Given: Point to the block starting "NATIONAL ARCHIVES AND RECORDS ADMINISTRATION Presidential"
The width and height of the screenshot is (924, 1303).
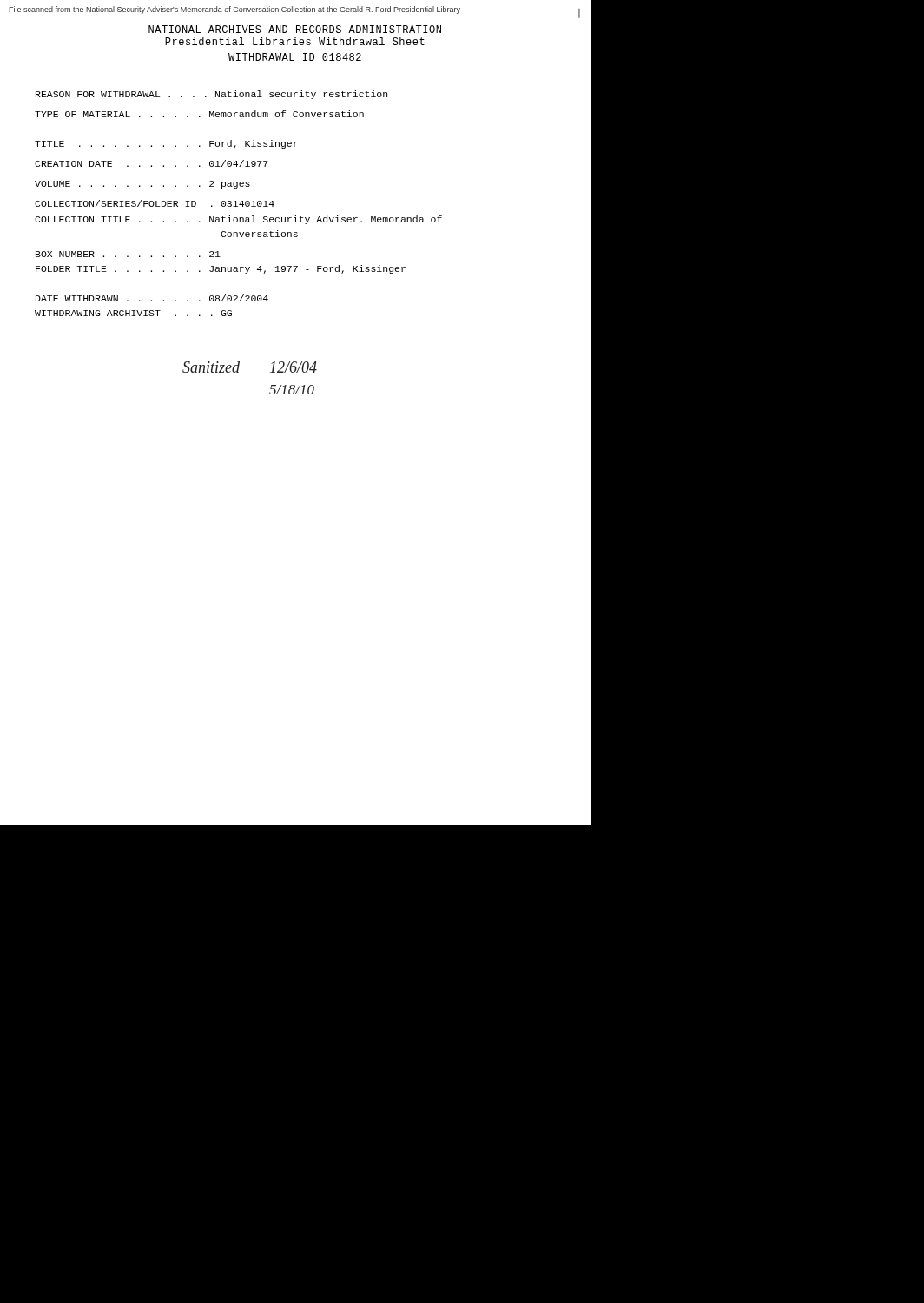Looking at the screenshot, I should [295, 36].
